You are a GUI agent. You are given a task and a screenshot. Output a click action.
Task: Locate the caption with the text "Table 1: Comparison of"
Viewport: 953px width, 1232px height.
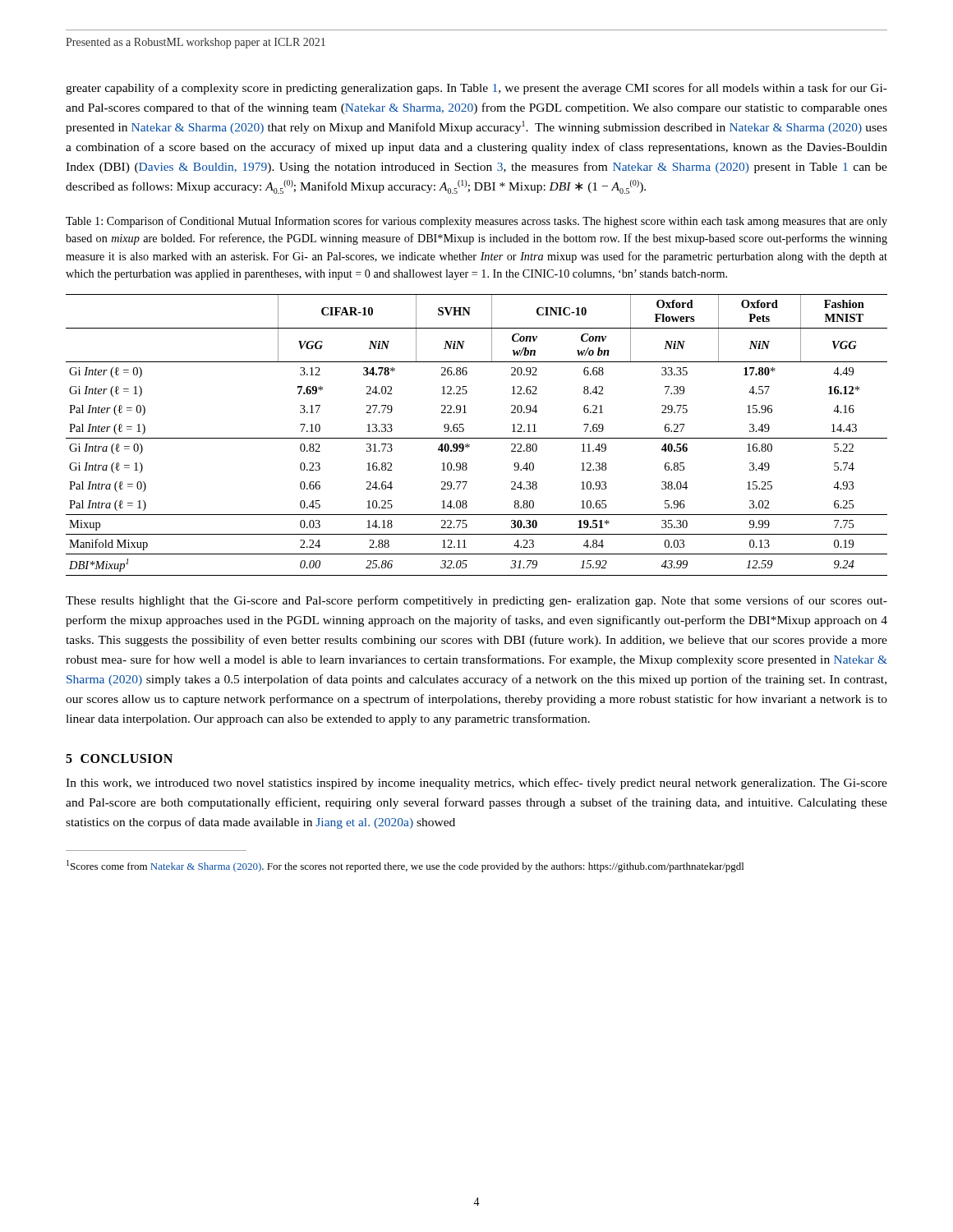pos(476,247)
